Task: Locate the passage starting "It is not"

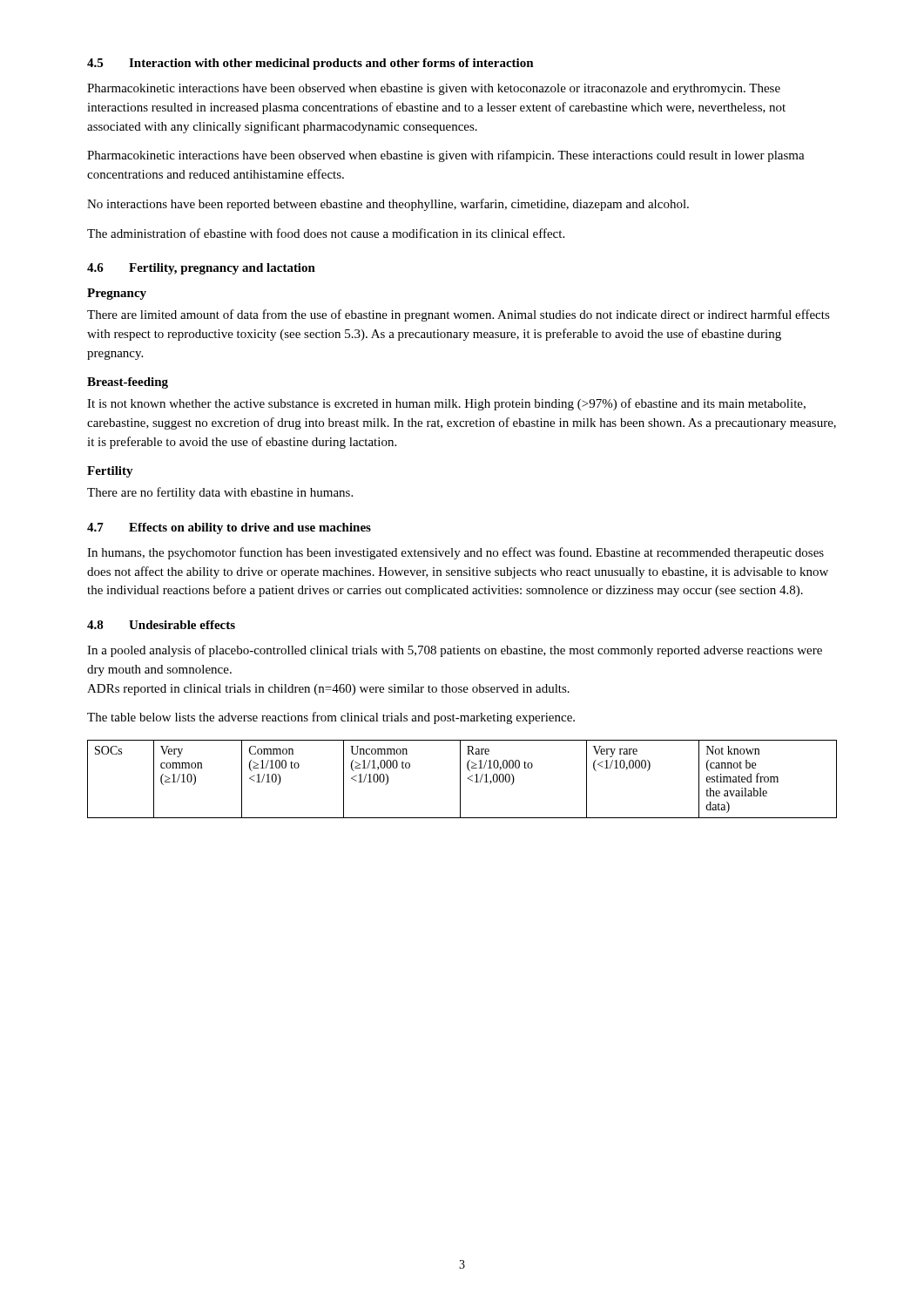Action: (462, 423)
